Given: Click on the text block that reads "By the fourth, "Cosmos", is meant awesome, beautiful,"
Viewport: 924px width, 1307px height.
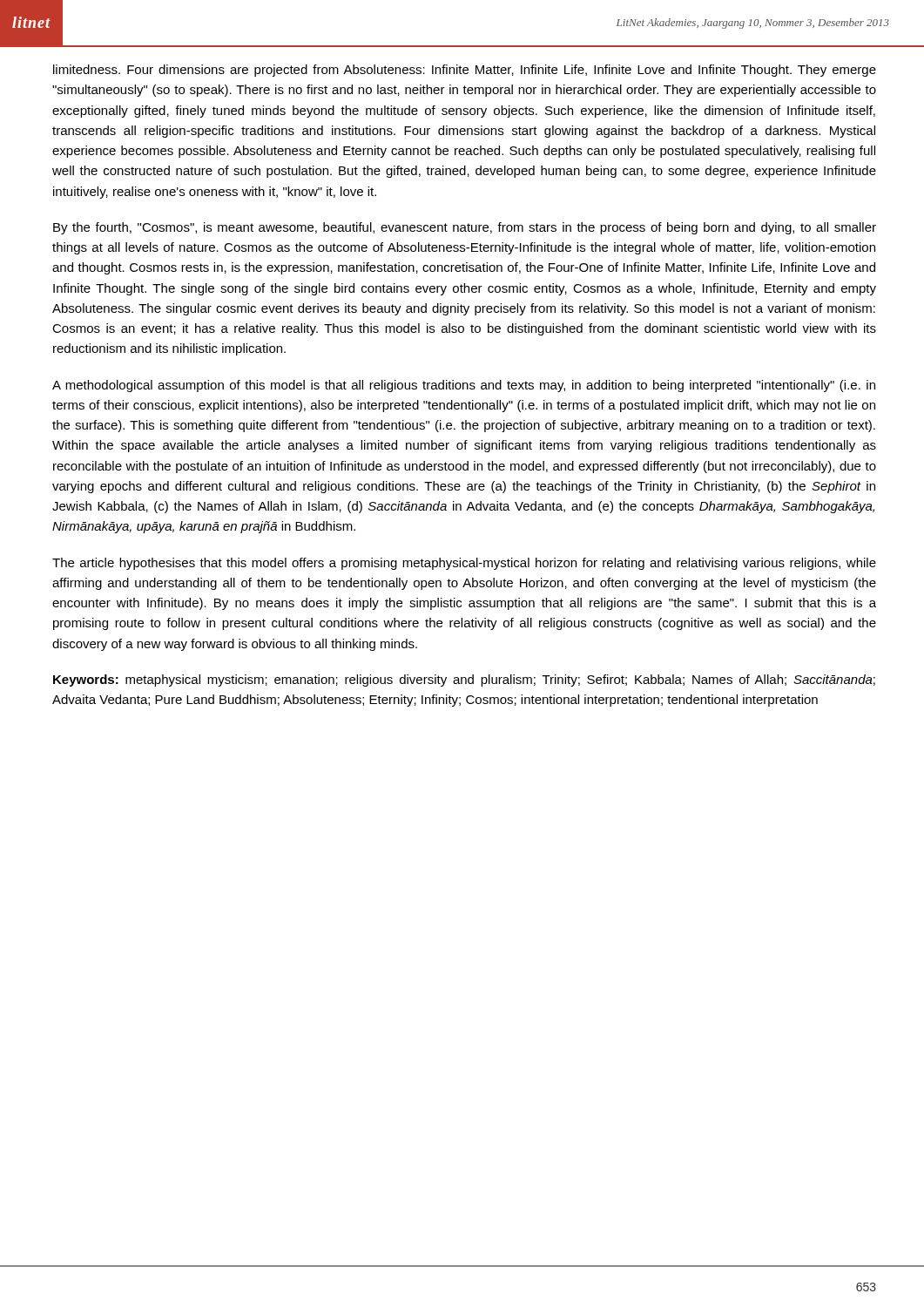Looking at the screenshot, I should (464, 288).
